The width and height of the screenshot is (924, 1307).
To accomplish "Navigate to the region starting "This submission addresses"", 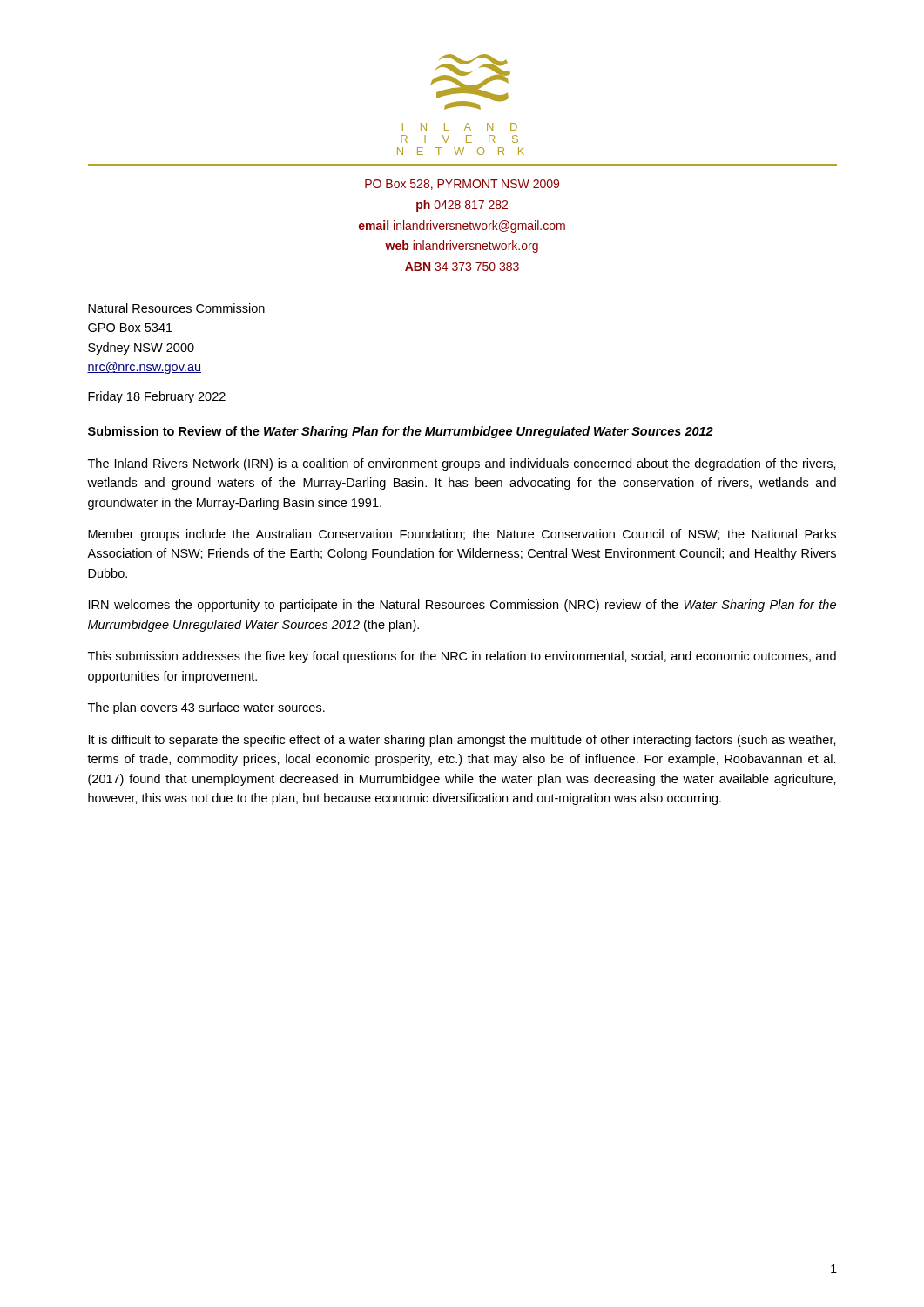I will [462, 666].
